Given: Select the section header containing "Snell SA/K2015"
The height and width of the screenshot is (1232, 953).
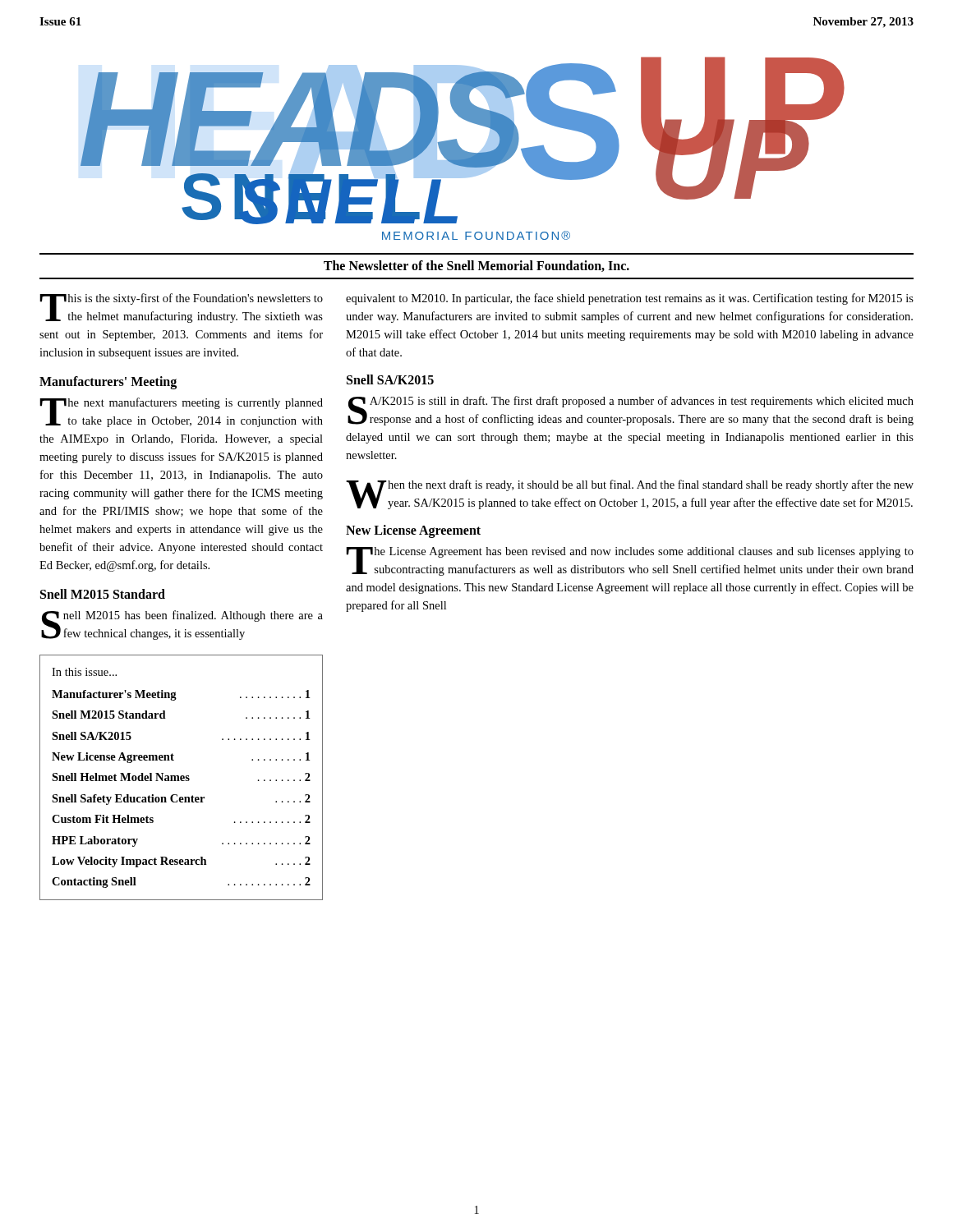Looking at the screenshot, I should click(390, 380).
